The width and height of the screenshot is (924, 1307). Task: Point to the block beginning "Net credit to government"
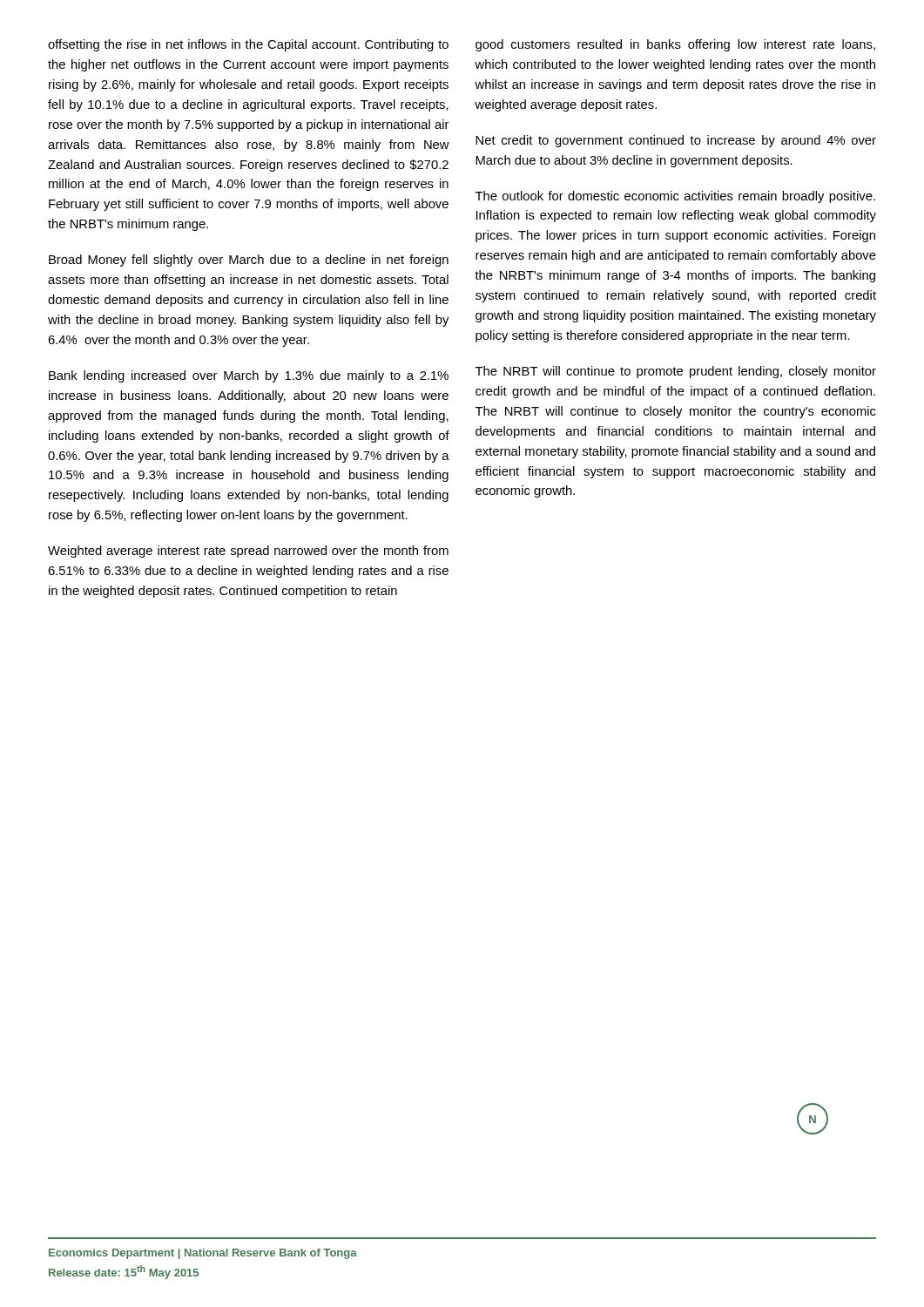(x=676, y=150)
